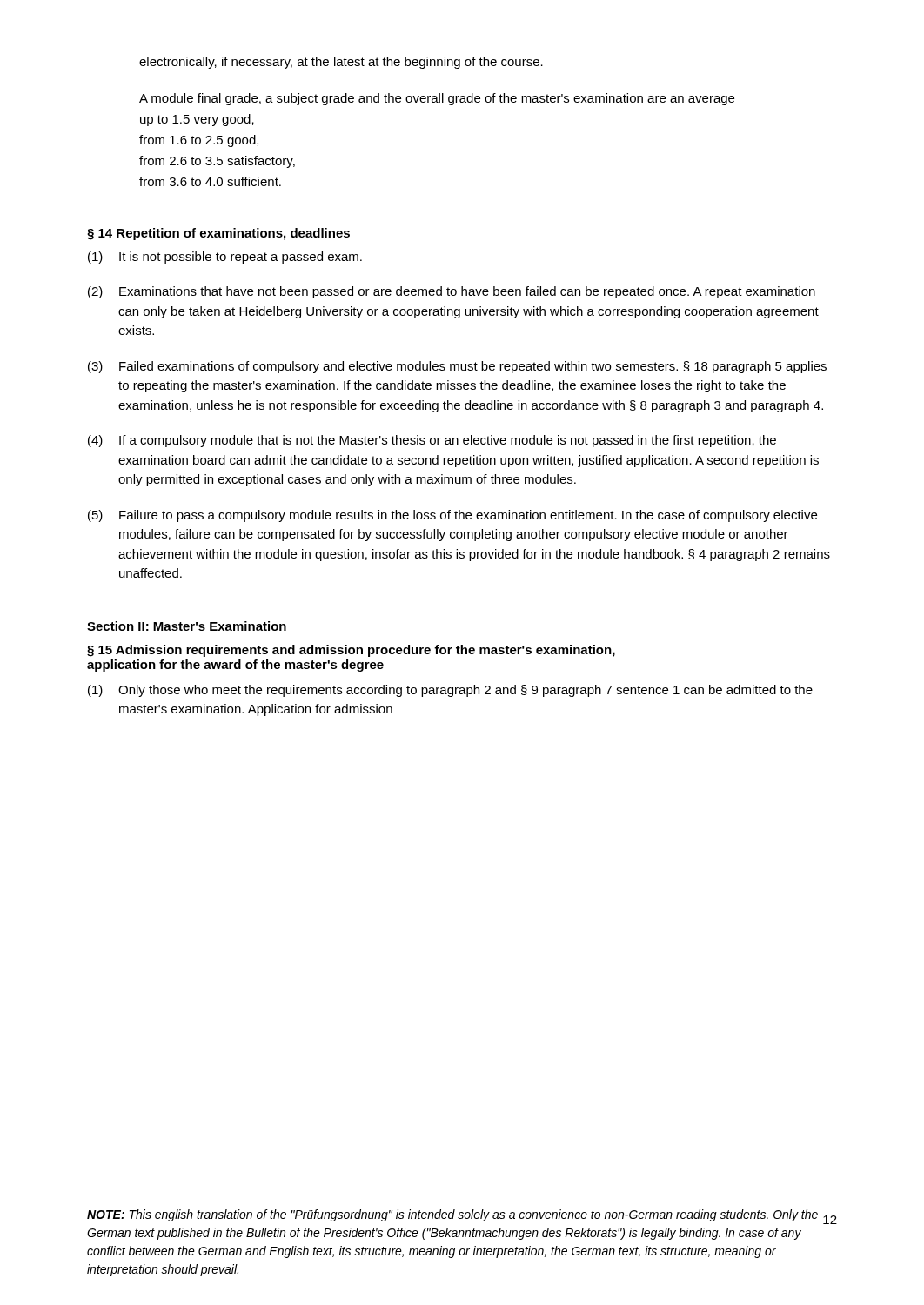Select the text starting "(1) It is not possible to repeat a"
The width and height of the screenshot is (924, 1305).
tap(225, 258)
